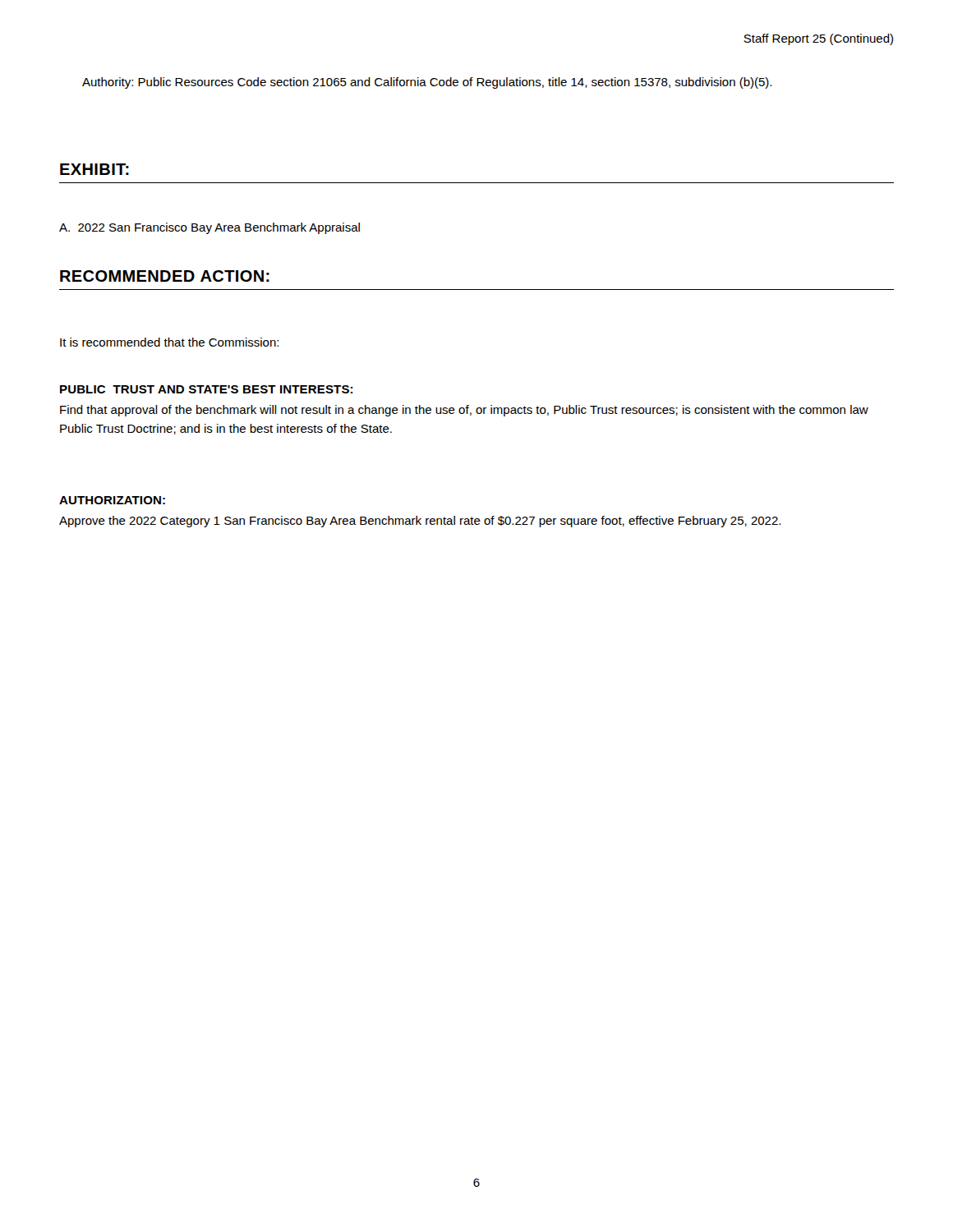Point to the section header beginning "PUBLIC TRUST AND STATE'S BEST INTERESTS:"
953x1232 pixels.
click(476, 410)
